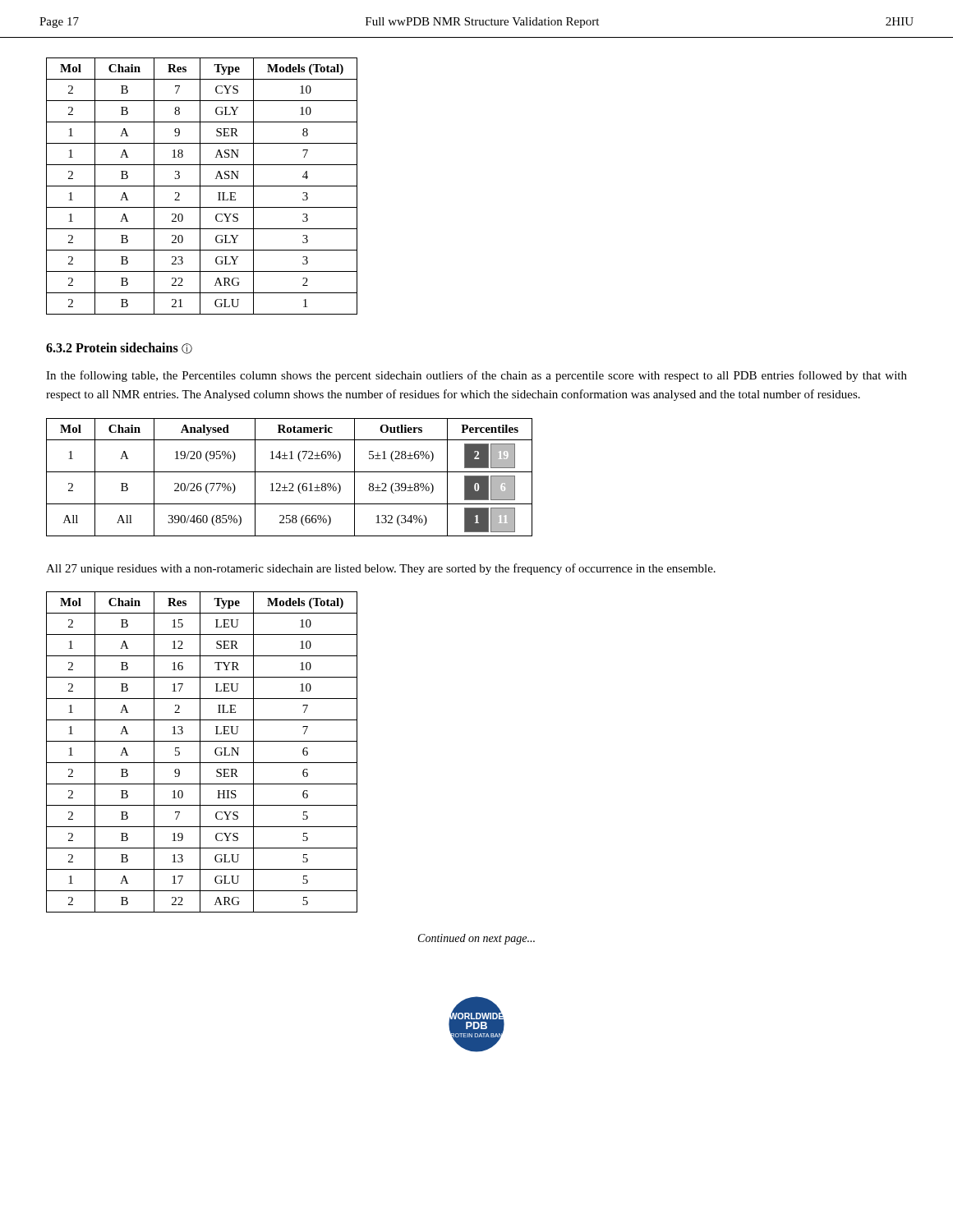
Task: Locate the table with the text "1 11"
Action: tap(476, 477)
